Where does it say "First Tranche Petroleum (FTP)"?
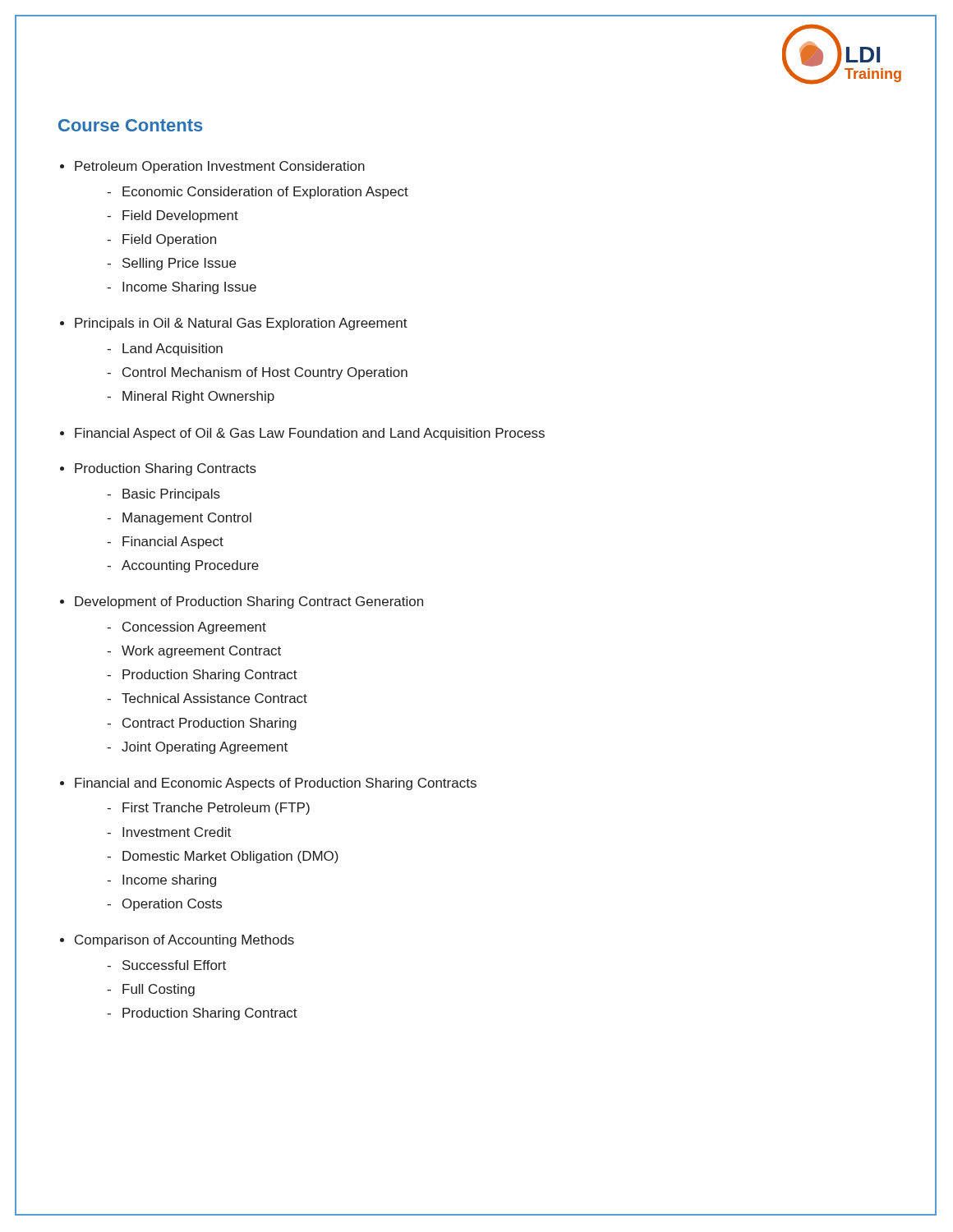The image size is (953, 1232). [216, 808]
